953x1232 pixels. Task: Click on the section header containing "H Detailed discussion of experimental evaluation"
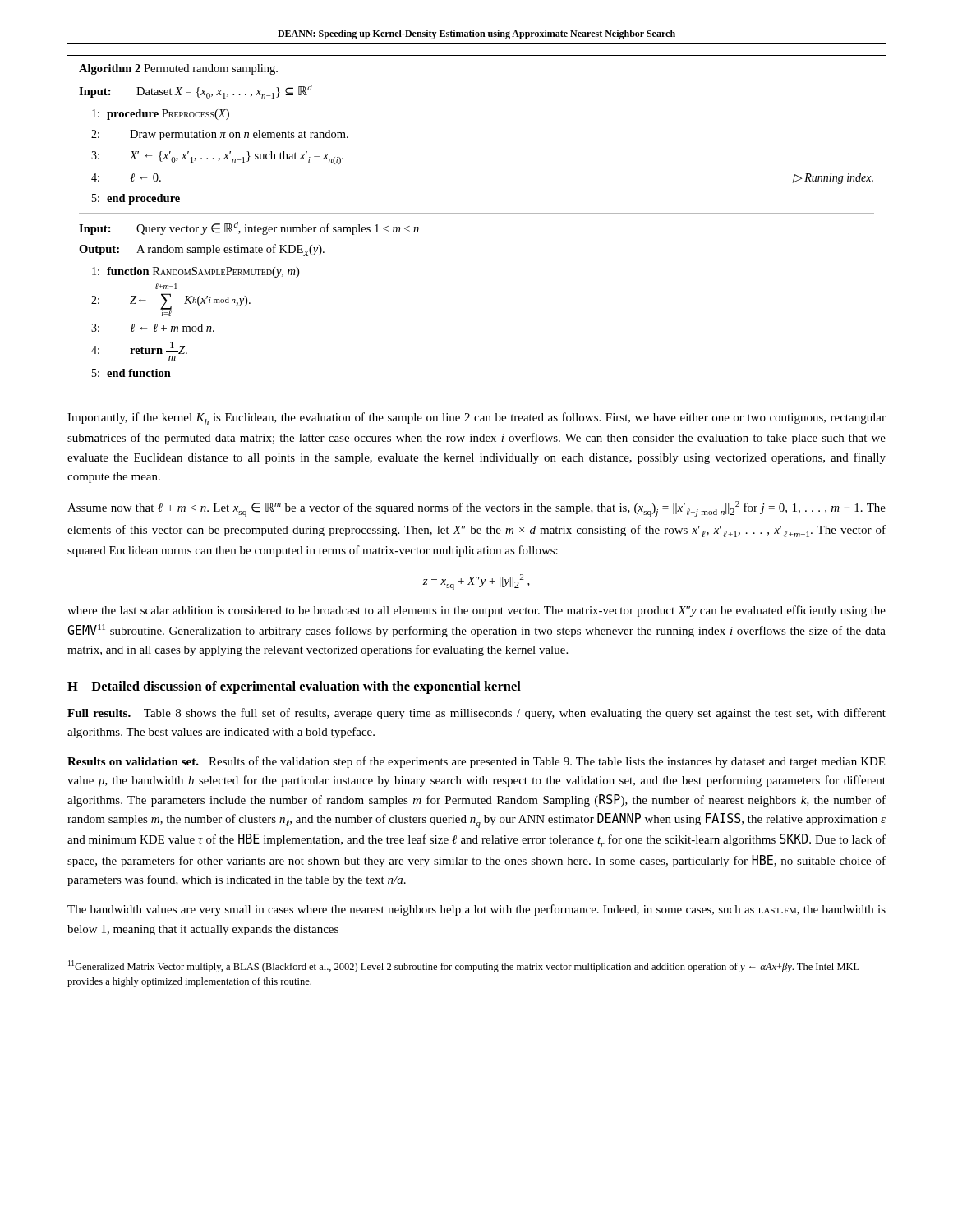(x=294, y=686)
